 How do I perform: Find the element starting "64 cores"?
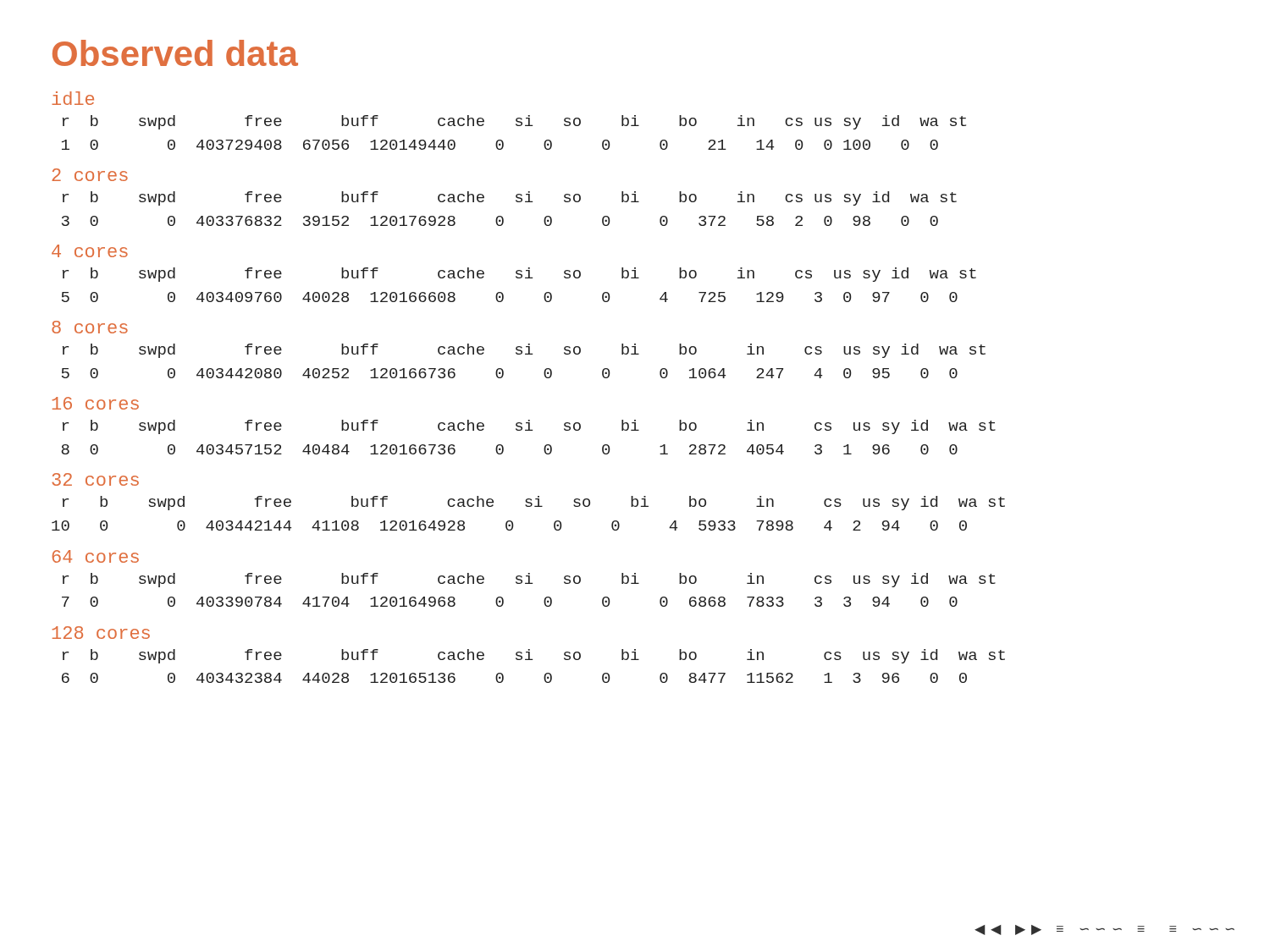click(96, 558)
